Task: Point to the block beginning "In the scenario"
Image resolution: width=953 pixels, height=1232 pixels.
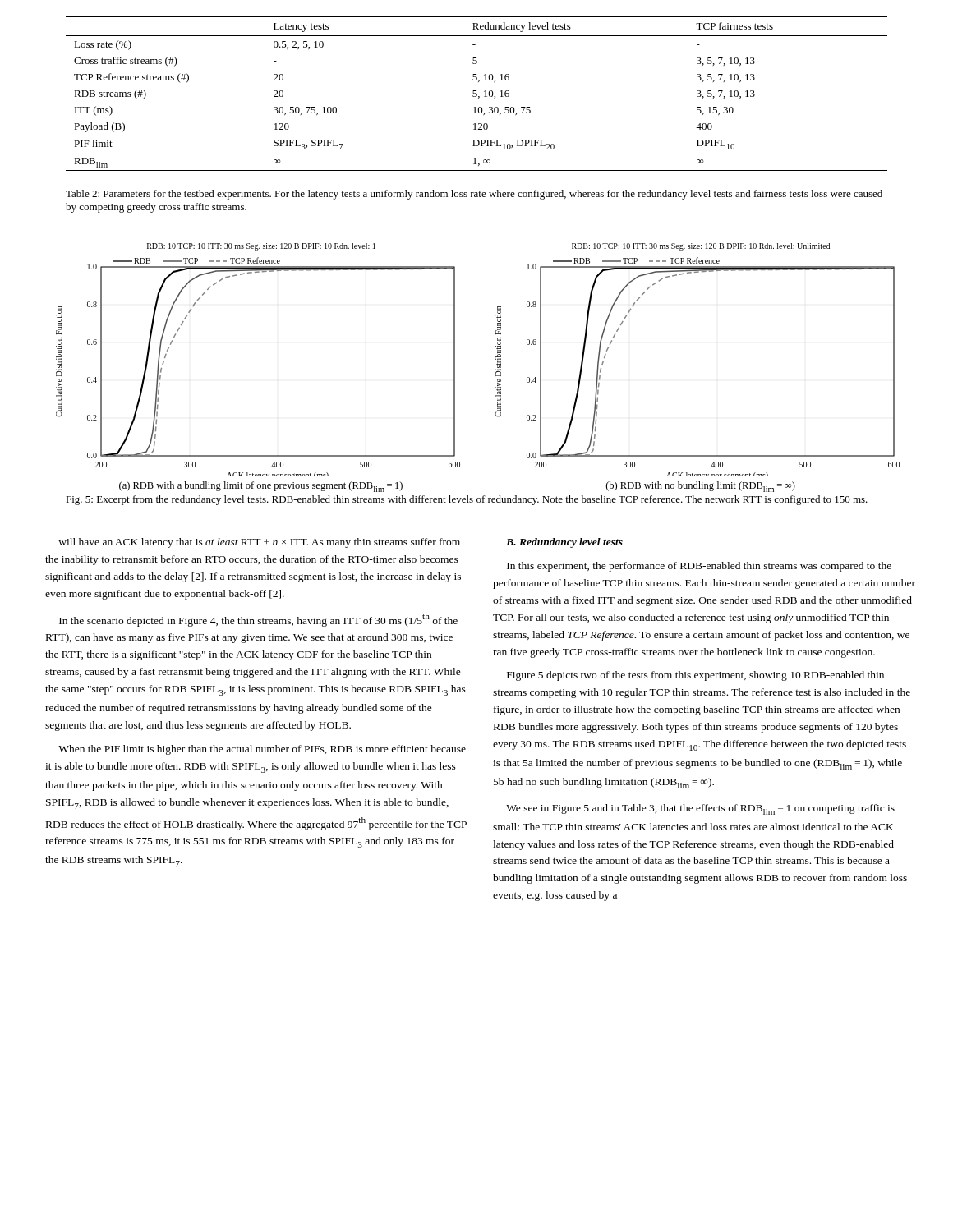Action: click(x=255, y=671)
